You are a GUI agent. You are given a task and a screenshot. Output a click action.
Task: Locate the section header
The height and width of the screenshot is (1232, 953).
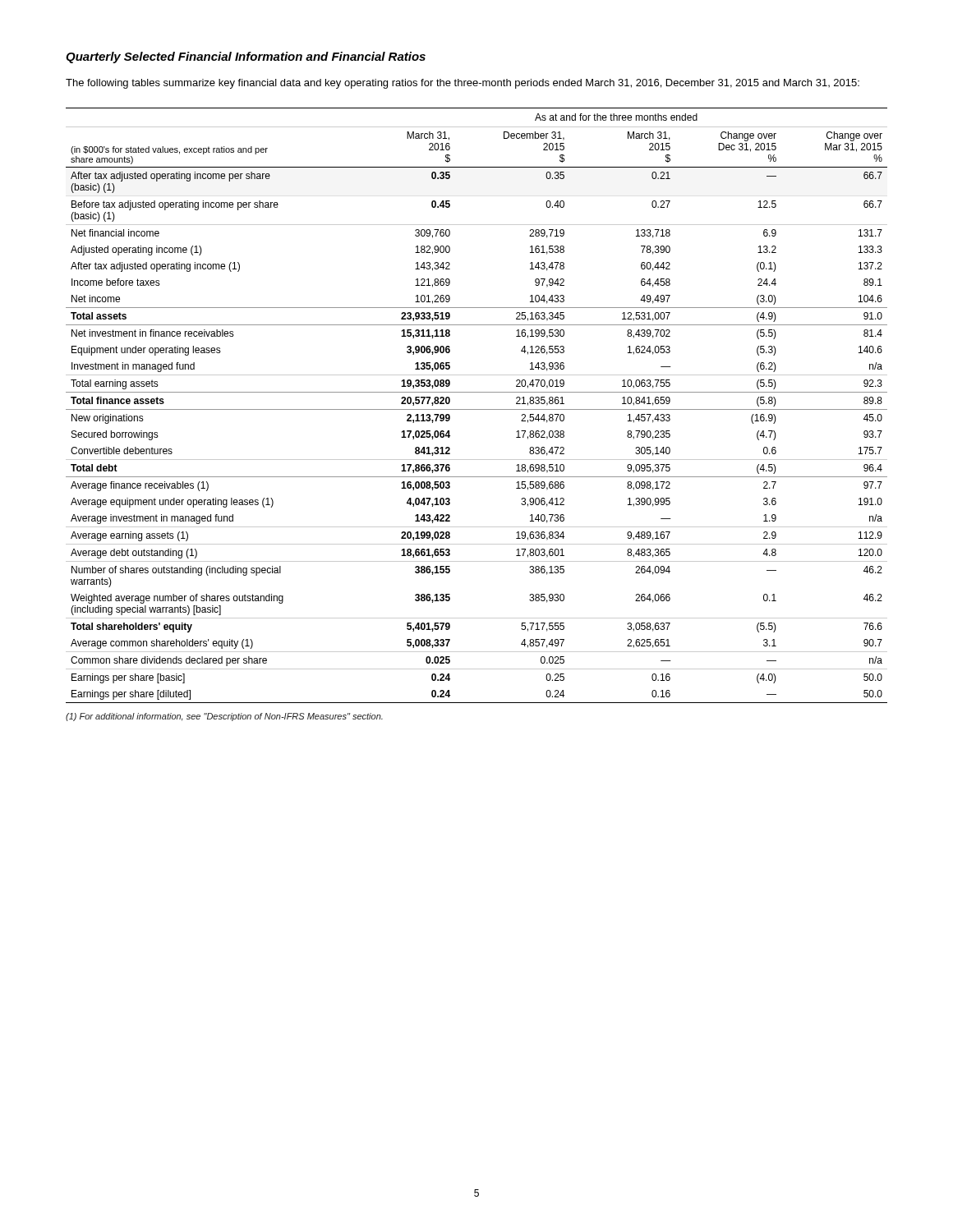pos(246,56)
